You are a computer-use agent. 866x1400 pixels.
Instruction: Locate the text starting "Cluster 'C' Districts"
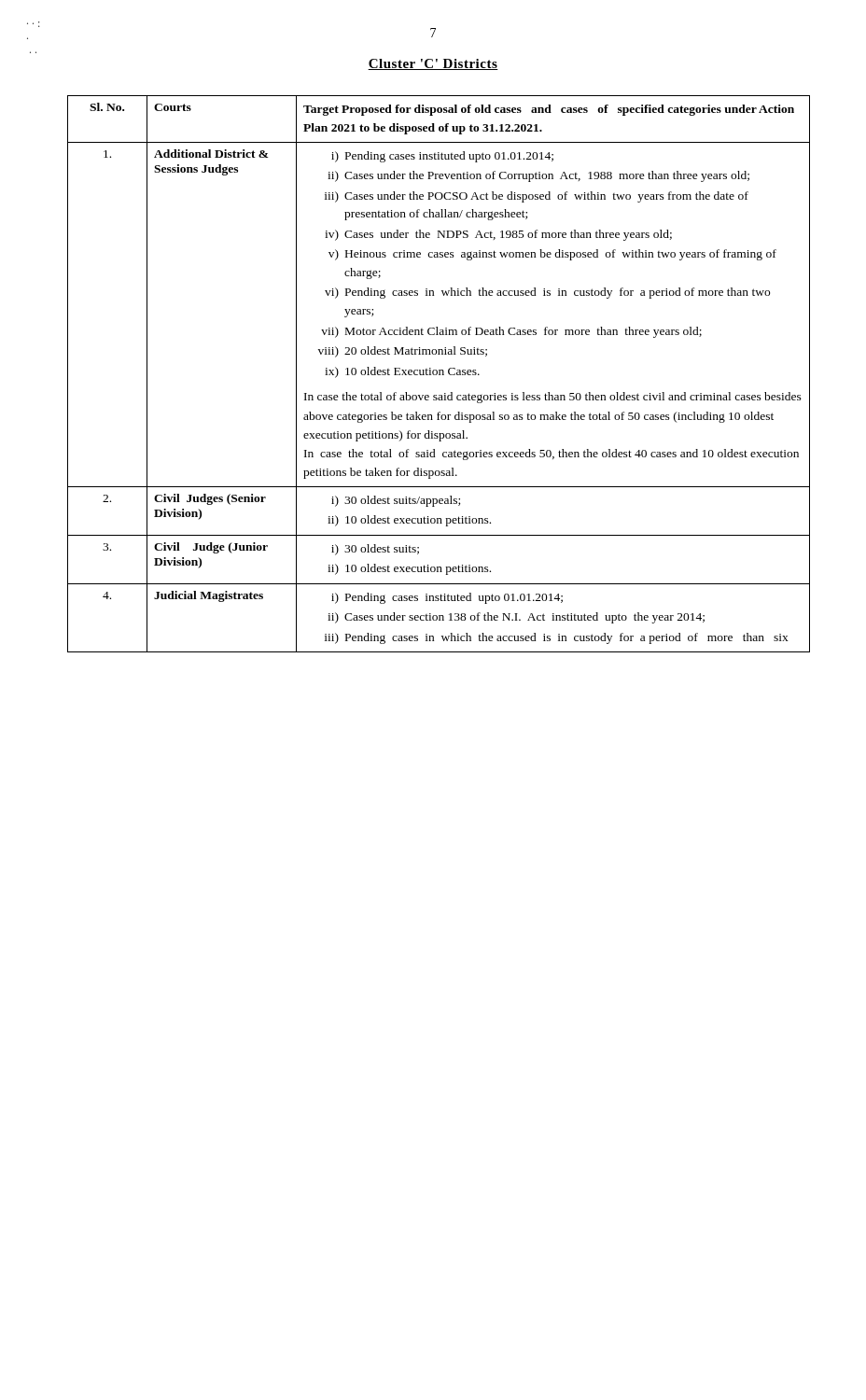pos(433,63)
